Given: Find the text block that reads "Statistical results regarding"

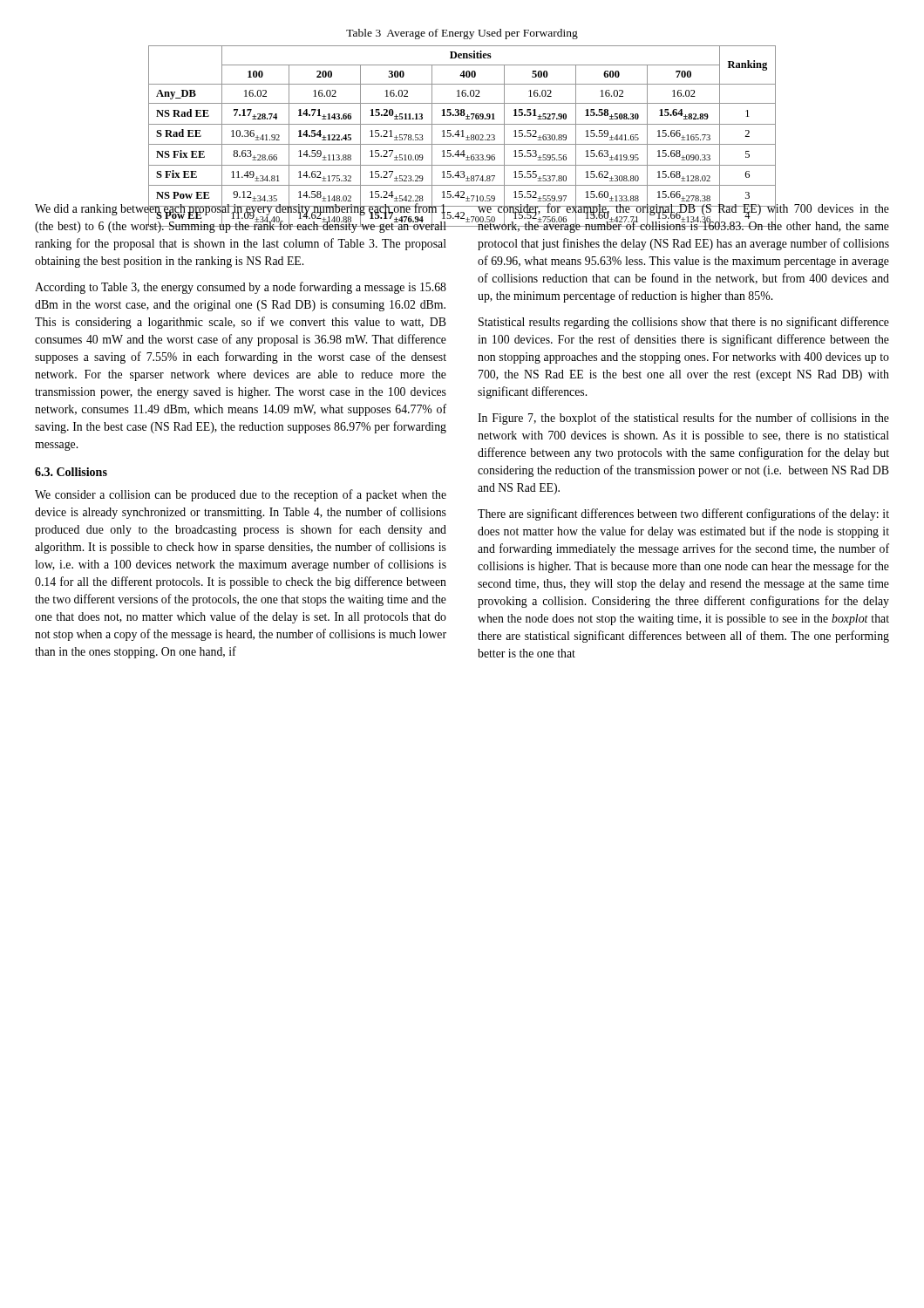Looking at the screenshot, I should click(x=683, y=357).
